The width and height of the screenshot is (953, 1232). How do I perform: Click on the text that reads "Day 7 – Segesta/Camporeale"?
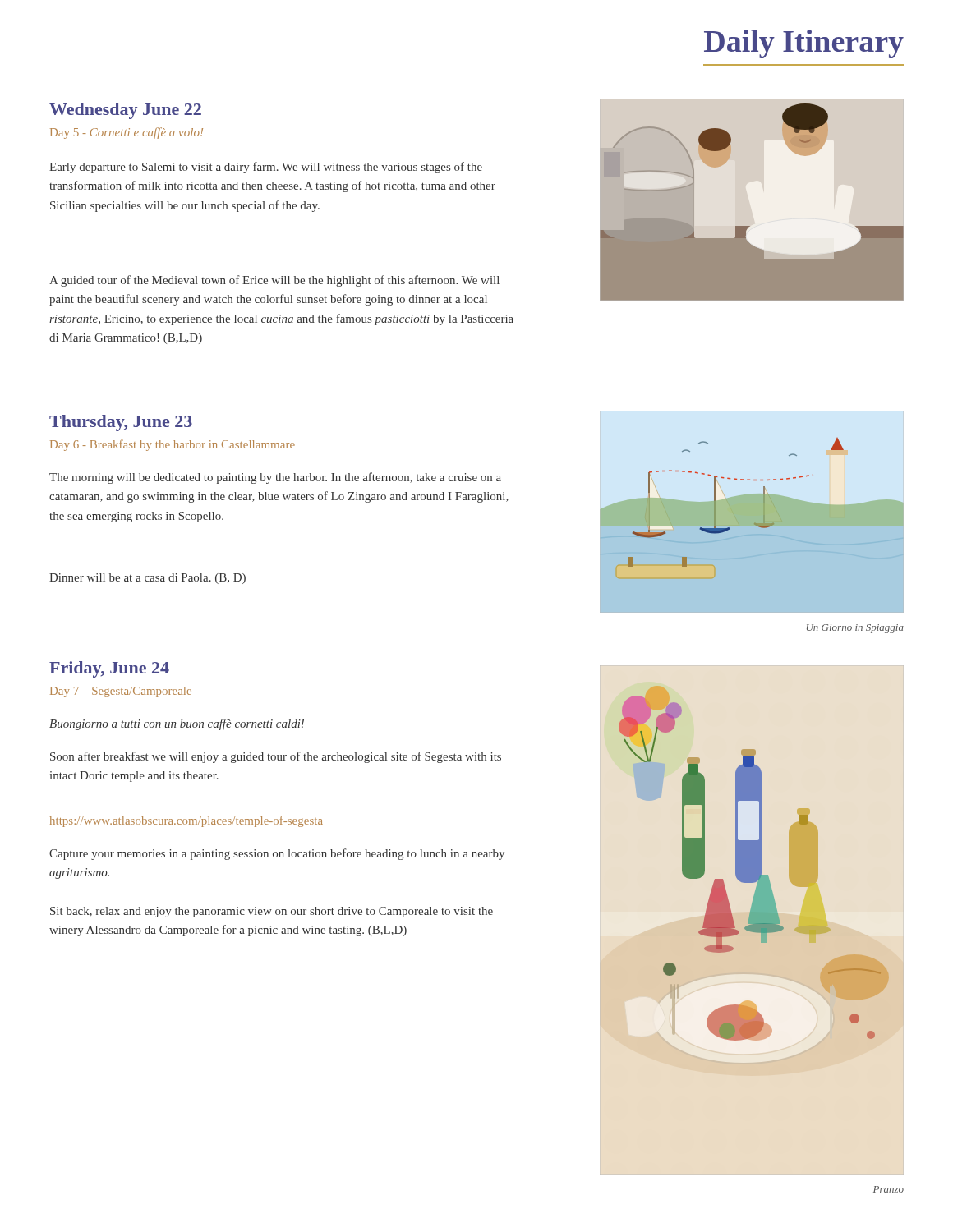click(x=121, y=691)
